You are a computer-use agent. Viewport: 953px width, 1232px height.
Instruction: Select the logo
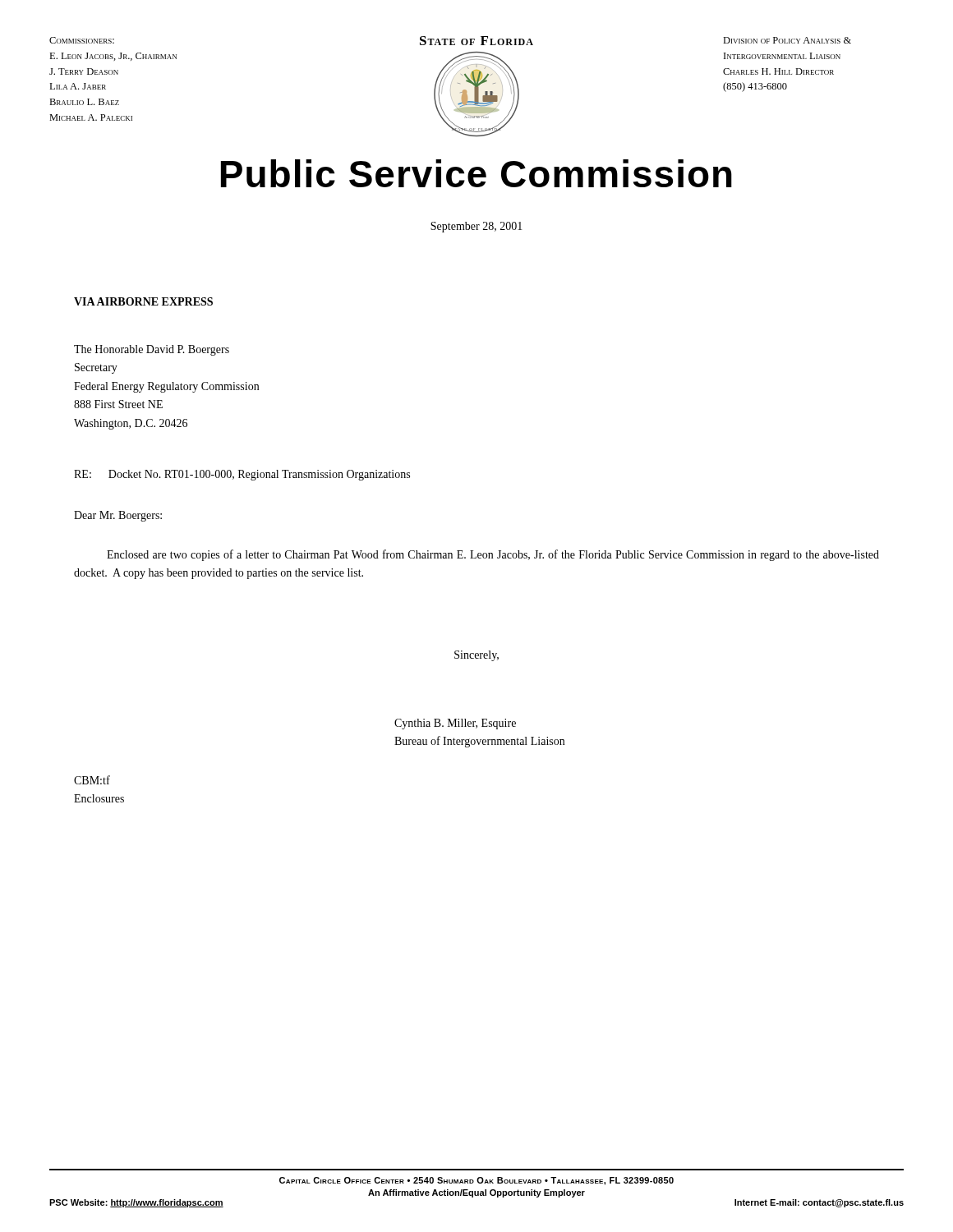point(476,94)
